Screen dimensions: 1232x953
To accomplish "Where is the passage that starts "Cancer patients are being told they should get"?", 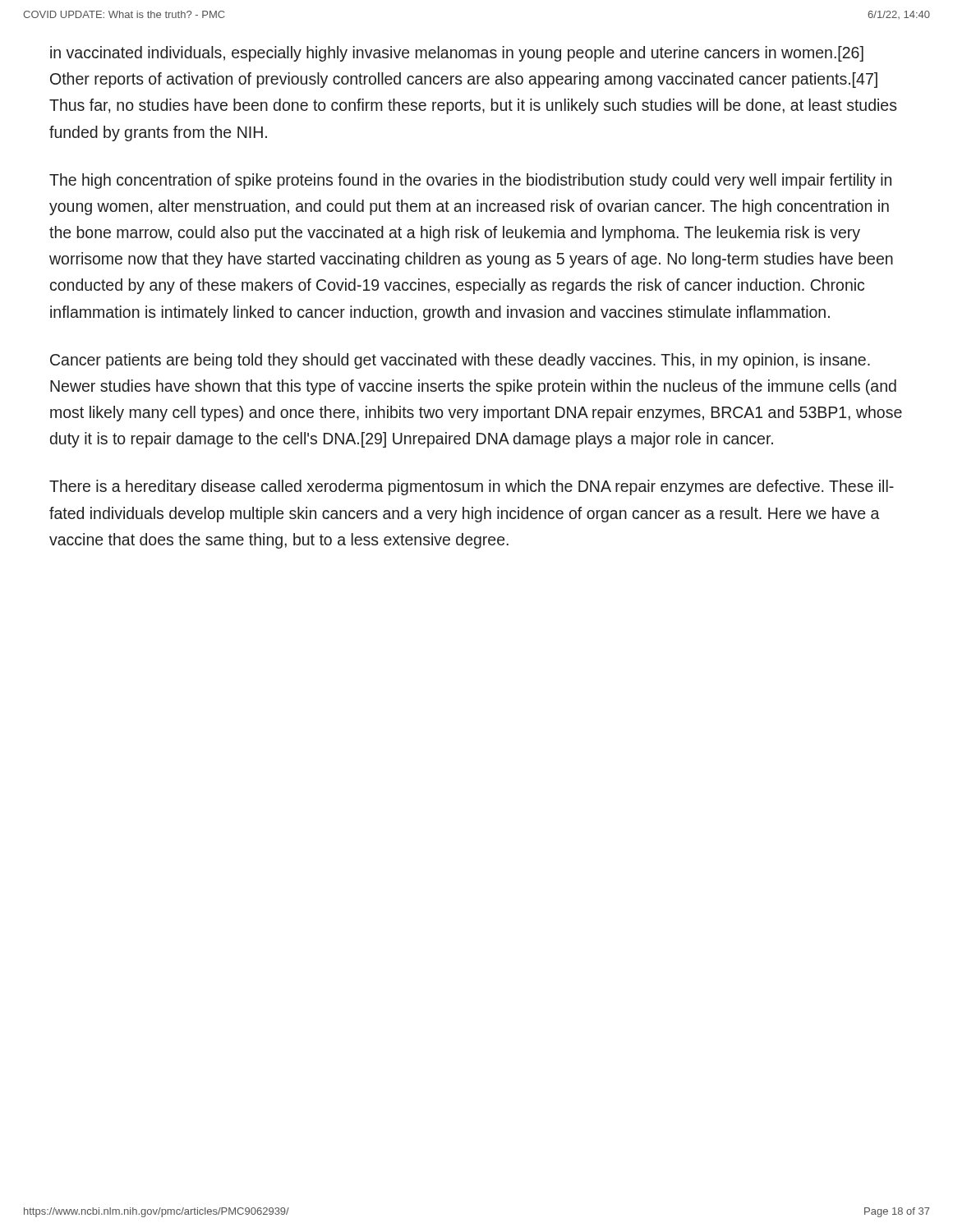I will (x=476, y=399).
